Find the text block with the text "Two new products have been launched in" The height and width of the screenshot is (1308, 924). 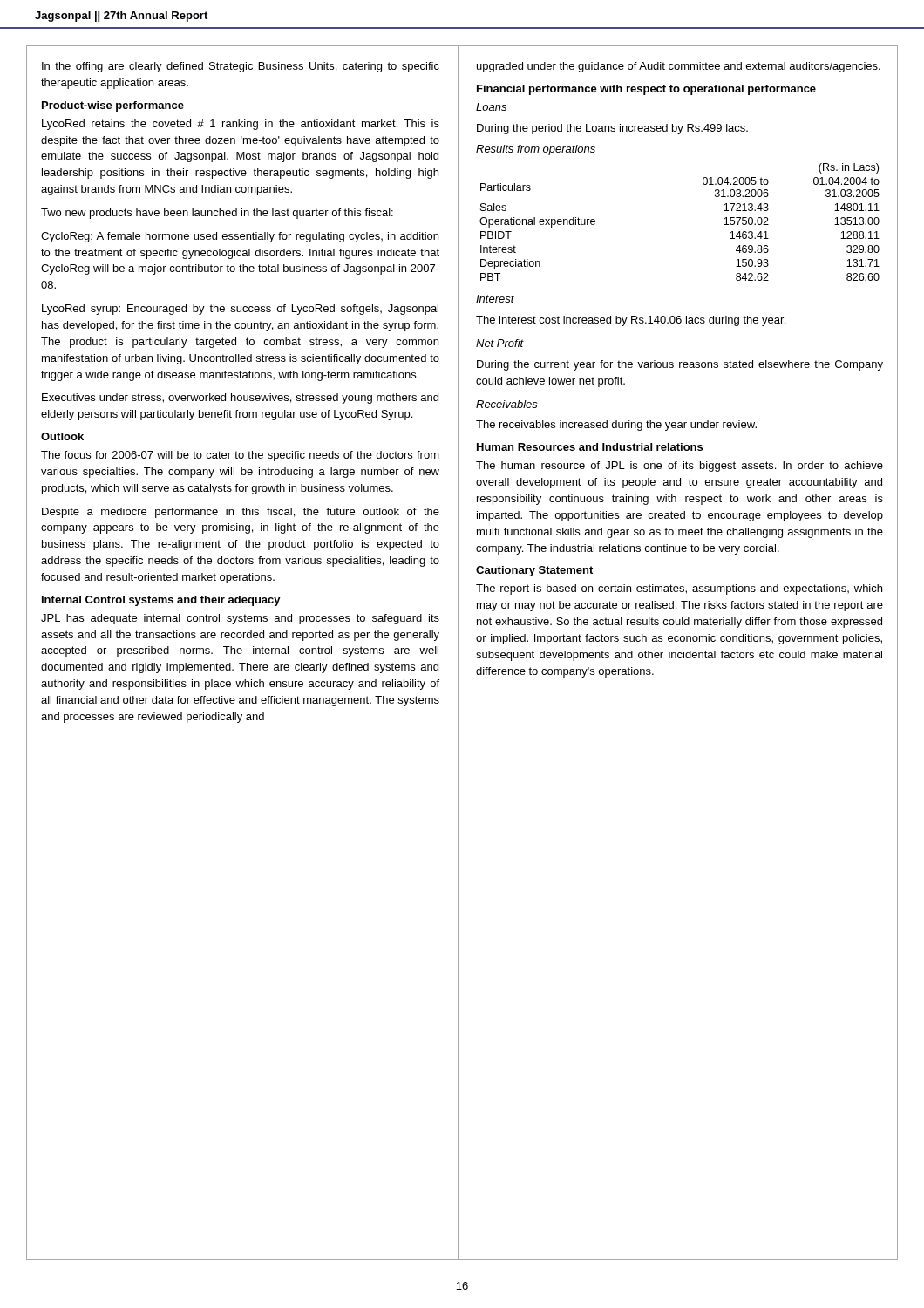(217, 212)
